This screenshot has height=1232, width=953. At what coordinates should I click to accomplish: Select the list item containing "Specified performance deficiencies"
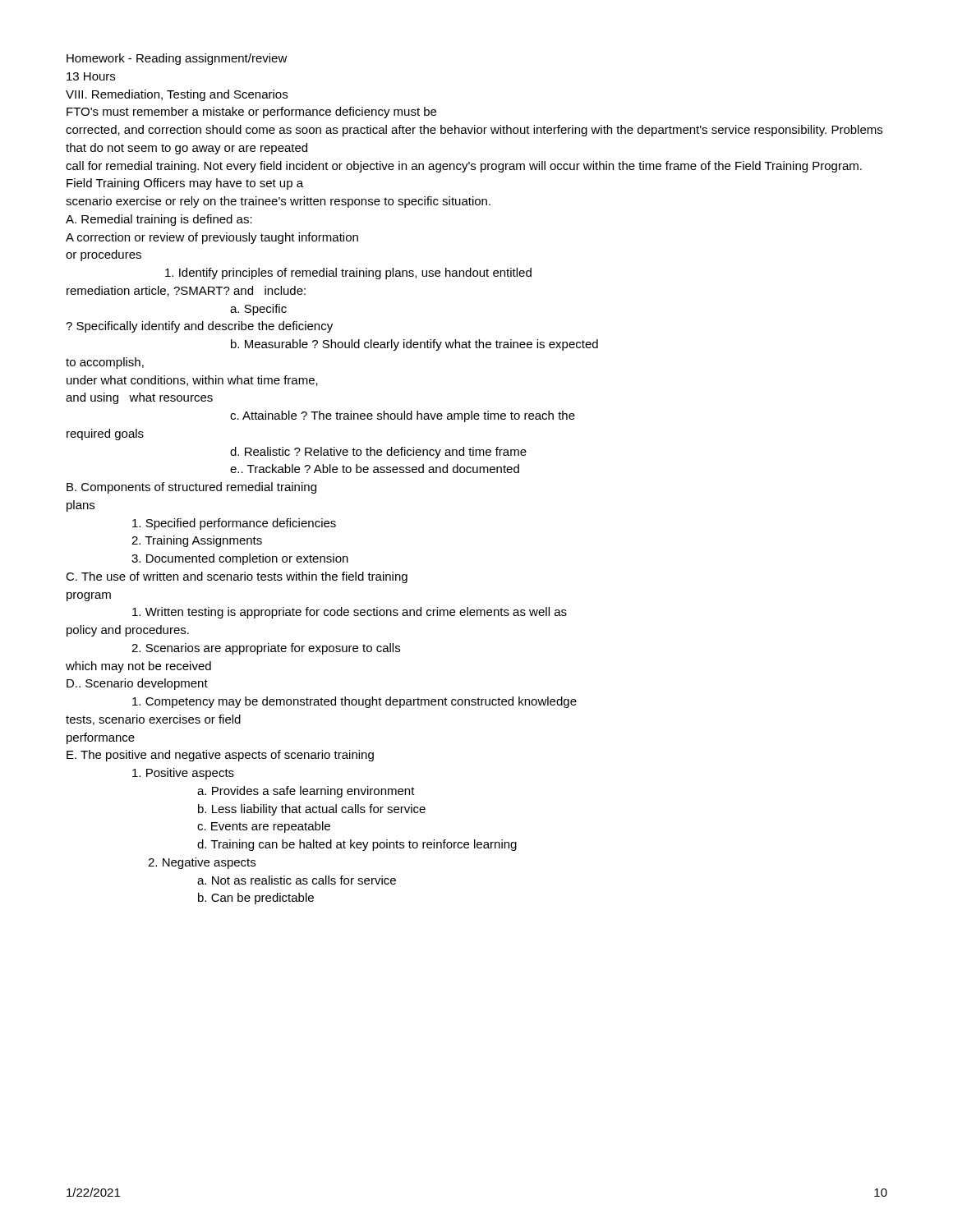pyautogui.click(x=234, y=522)
